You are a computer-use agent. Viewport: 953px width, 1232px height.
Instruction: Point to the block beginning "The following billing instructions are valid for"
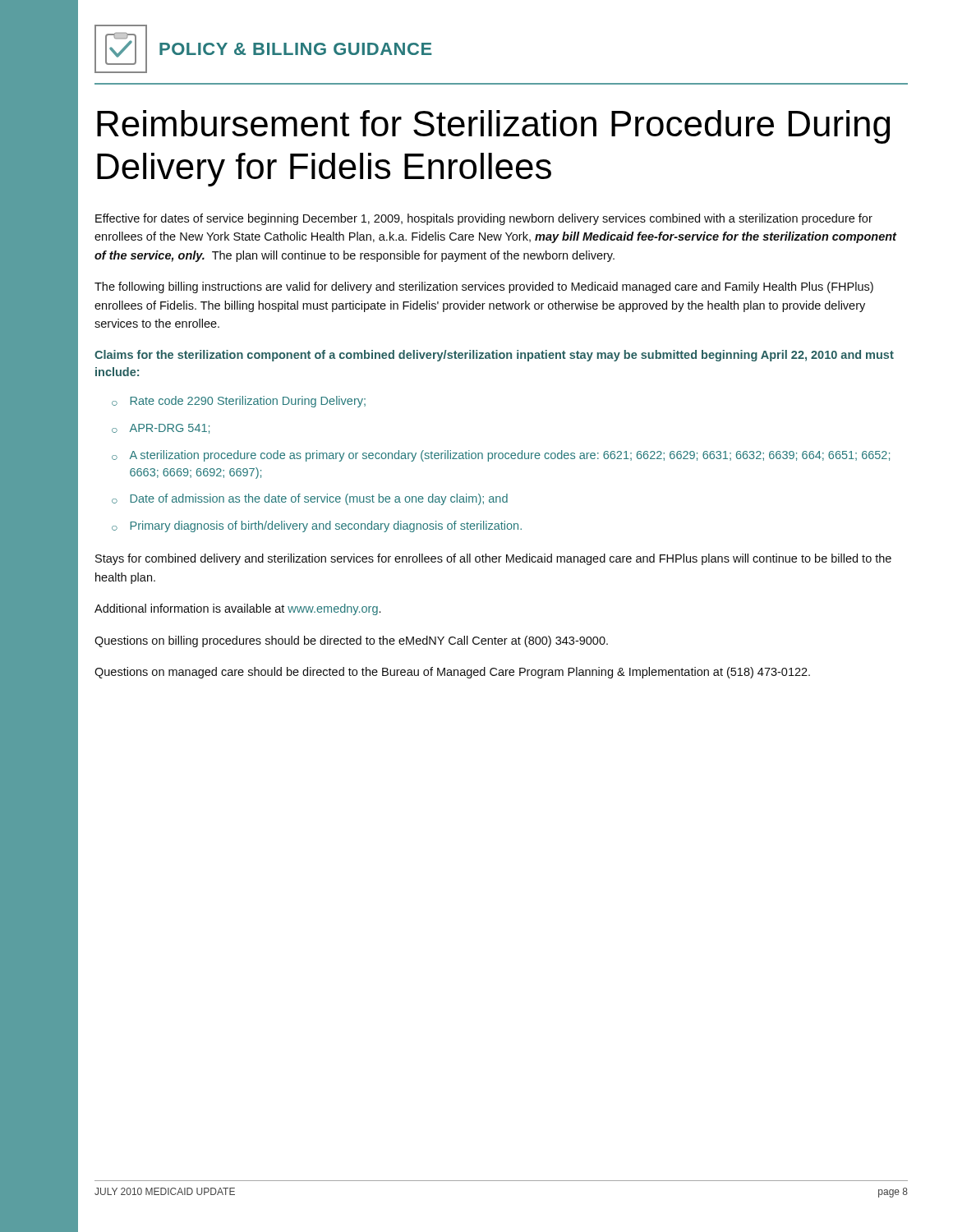point(484,305)
